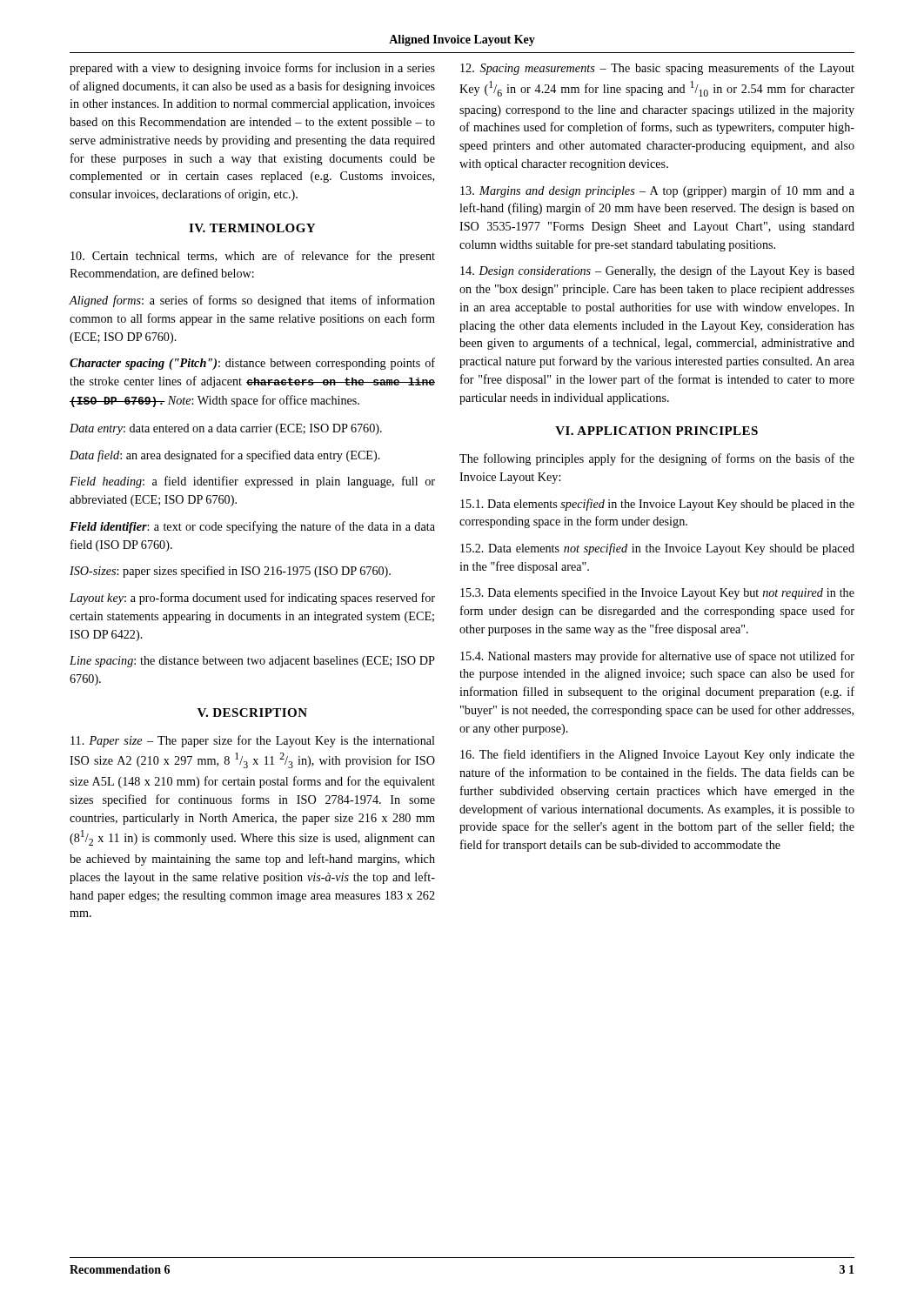Find the passage starting "Certain technical terms, which are of relevance"
The height and width of the screenshot is (1305, 924).
tap(252, 264)
